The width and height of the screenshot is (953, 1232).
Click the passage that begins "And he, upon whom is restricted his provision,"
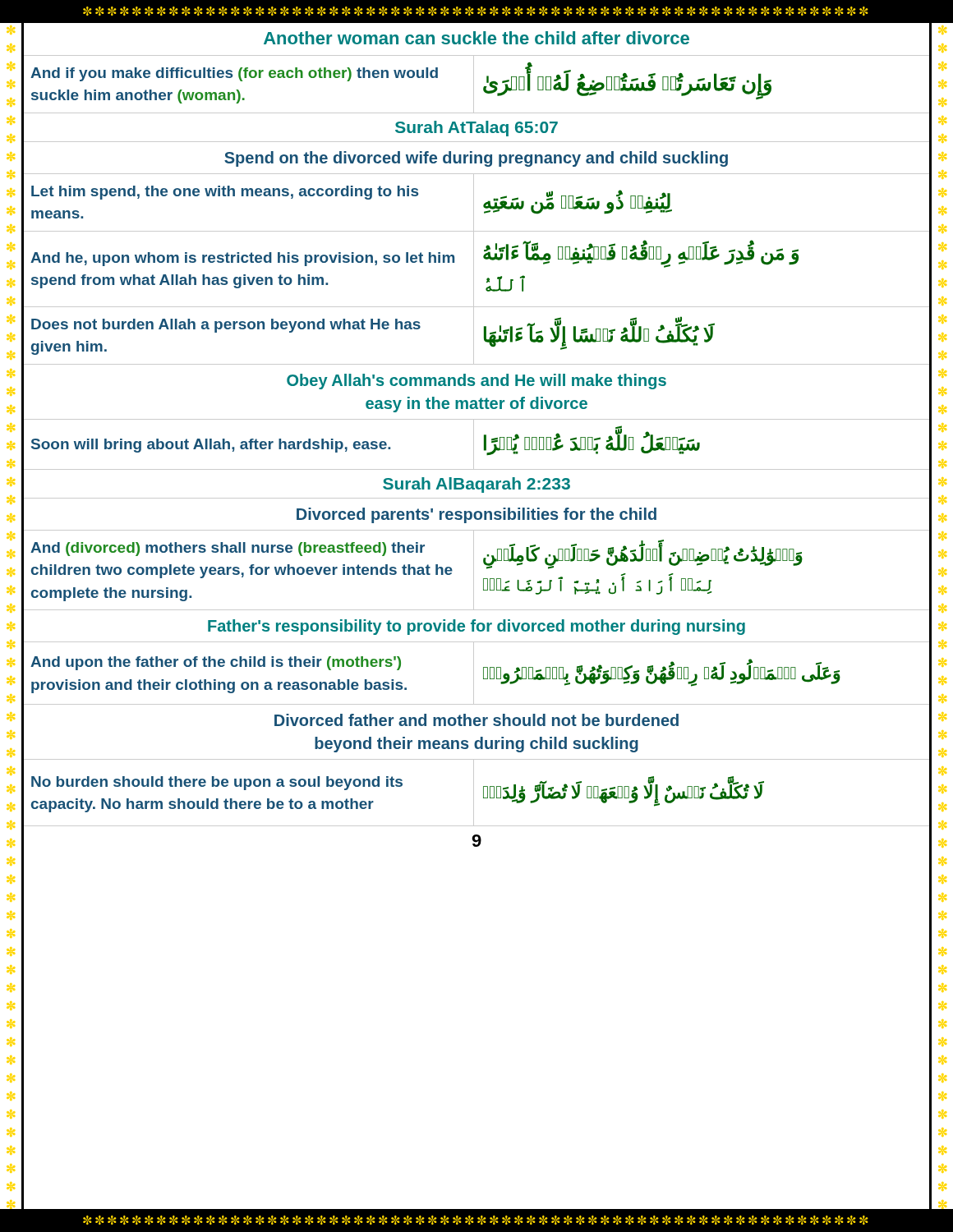(x=476, y=269)
